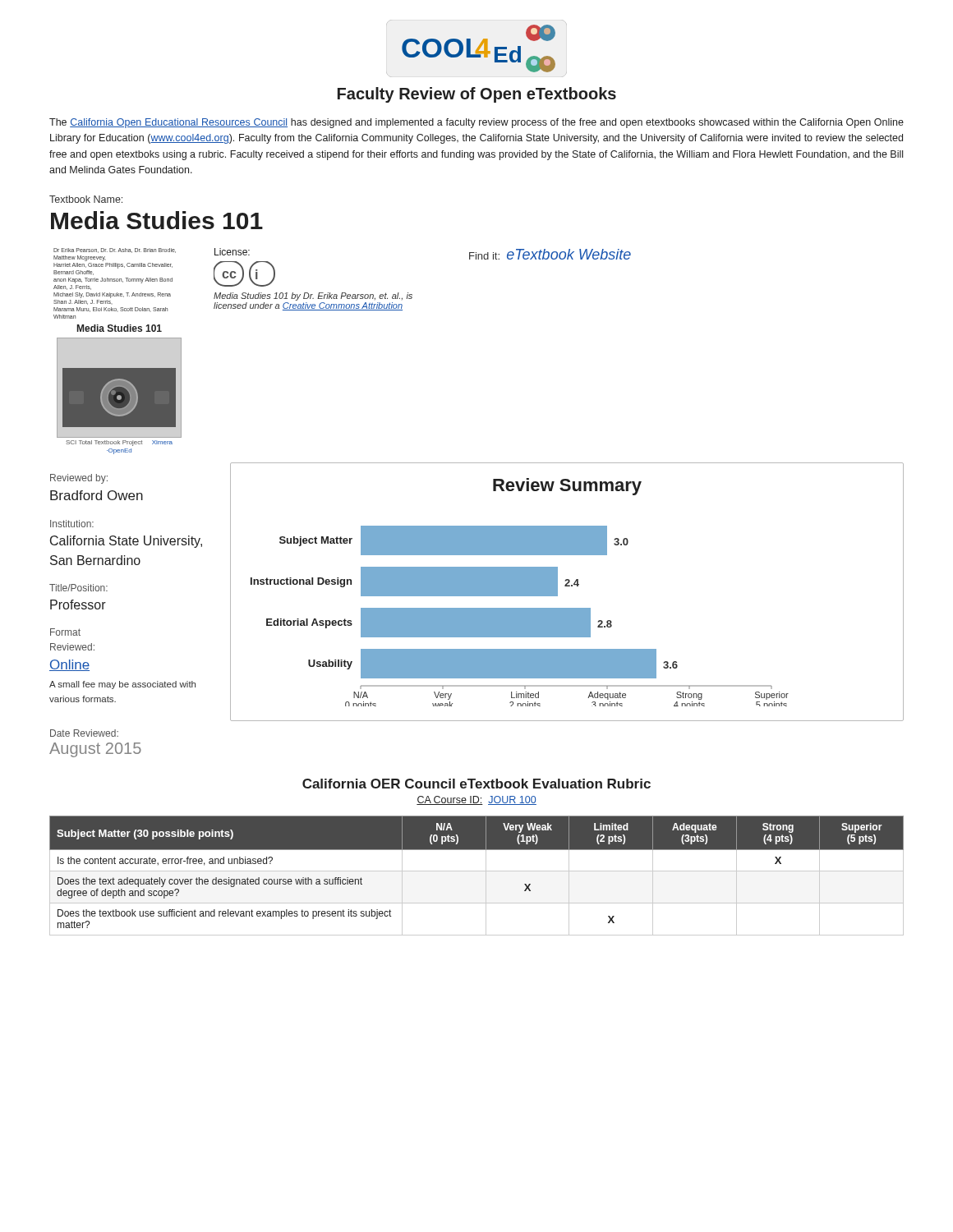Locate the text block that says "License: cc i"

coord(232,252)
